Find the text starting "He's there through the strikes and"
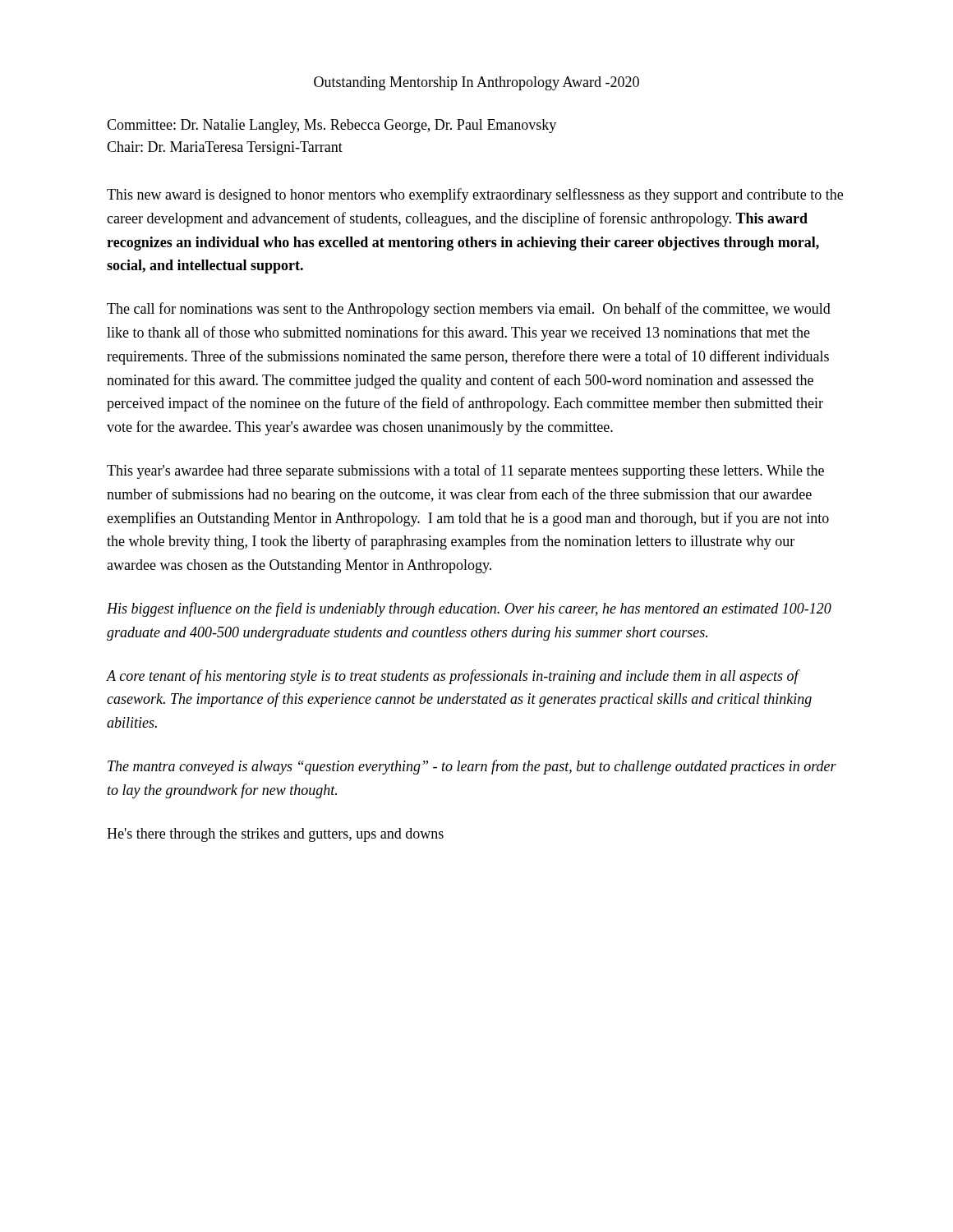This screenshot has height=1232, width=953. pyautogui.click(x=275, y=833)
